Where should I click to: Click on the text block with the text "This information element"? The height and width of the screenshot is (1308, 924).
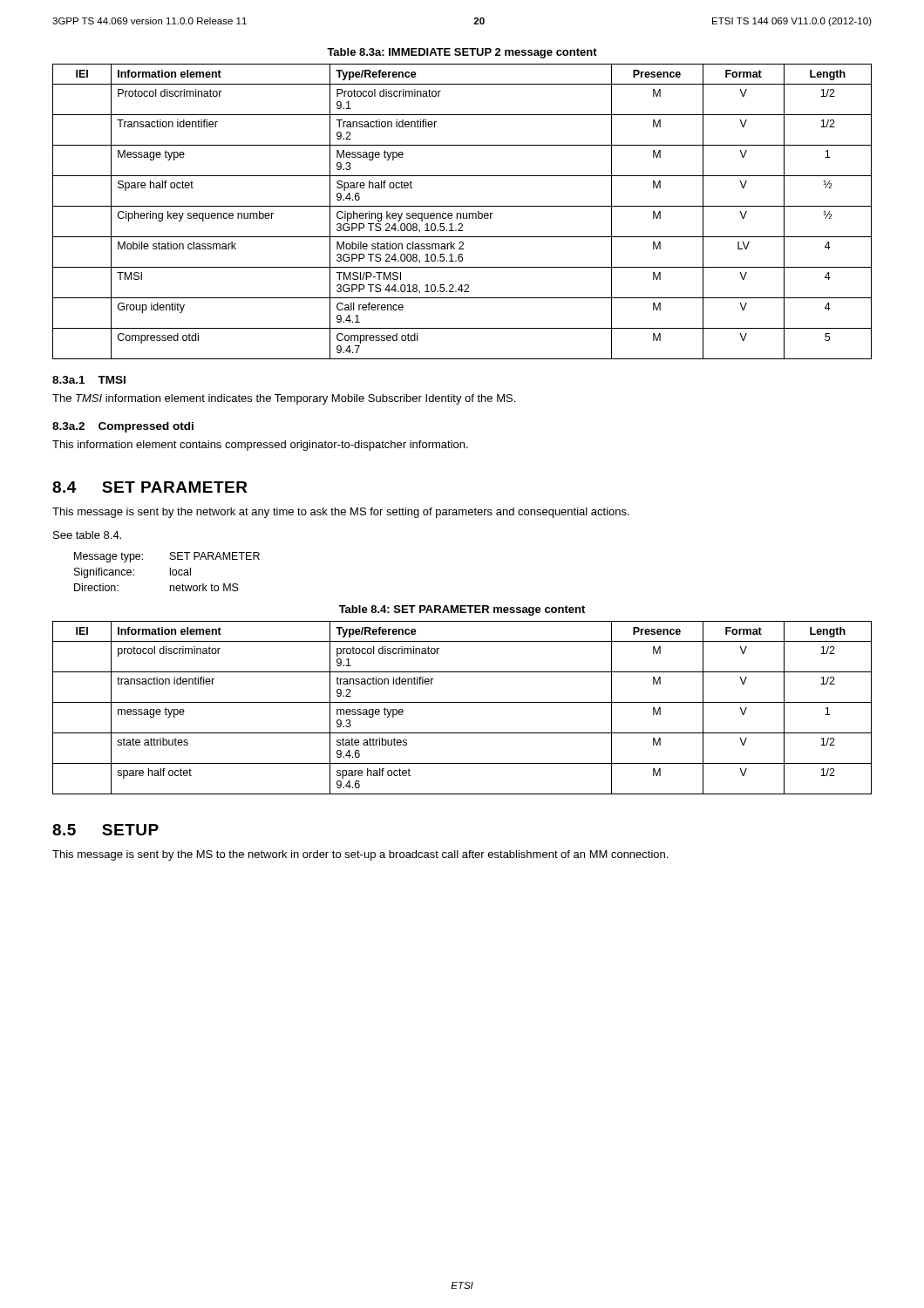coord(260,444)
